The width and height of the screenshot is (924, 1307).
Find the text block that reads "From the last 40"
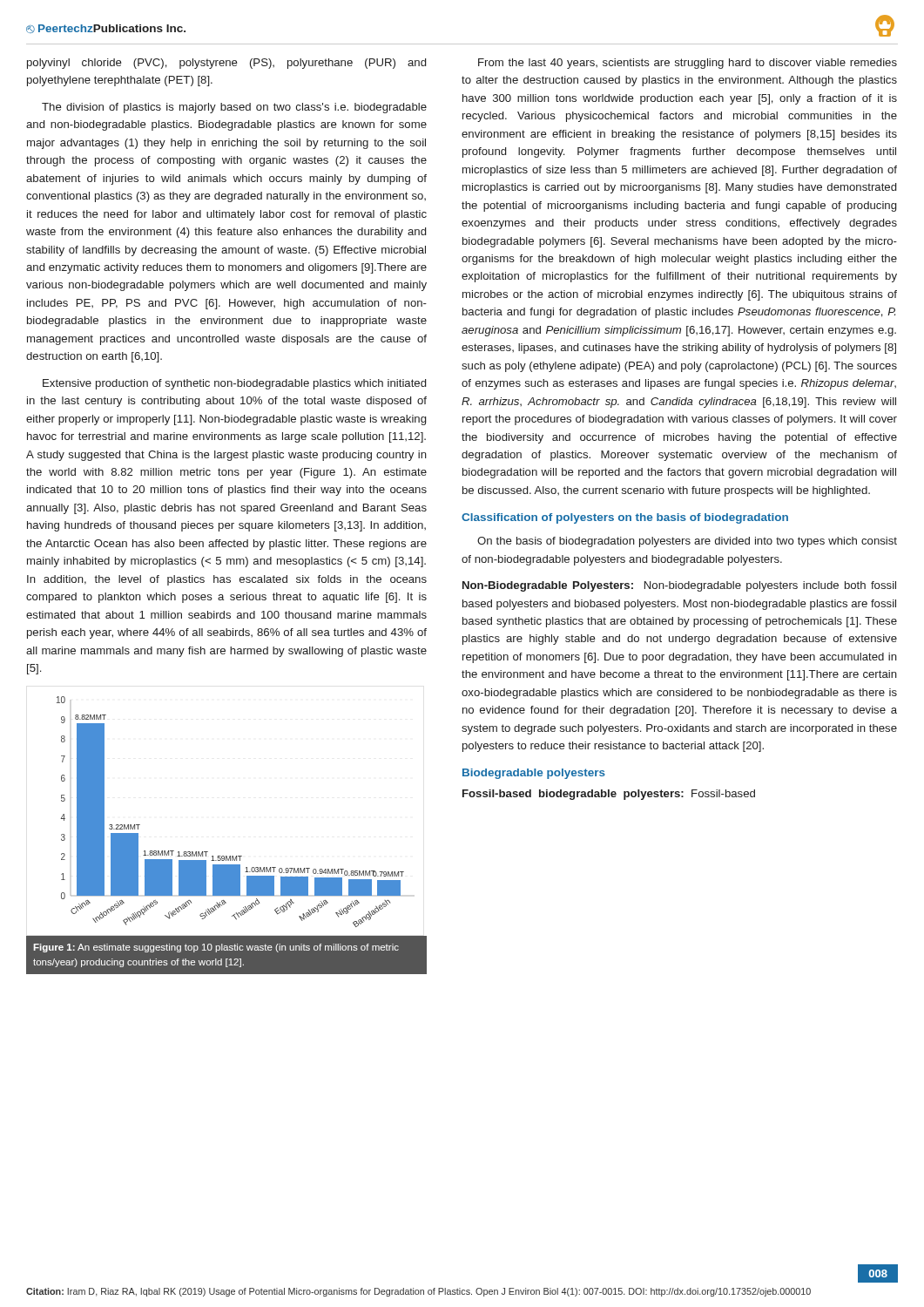click(x=679, y=277)
